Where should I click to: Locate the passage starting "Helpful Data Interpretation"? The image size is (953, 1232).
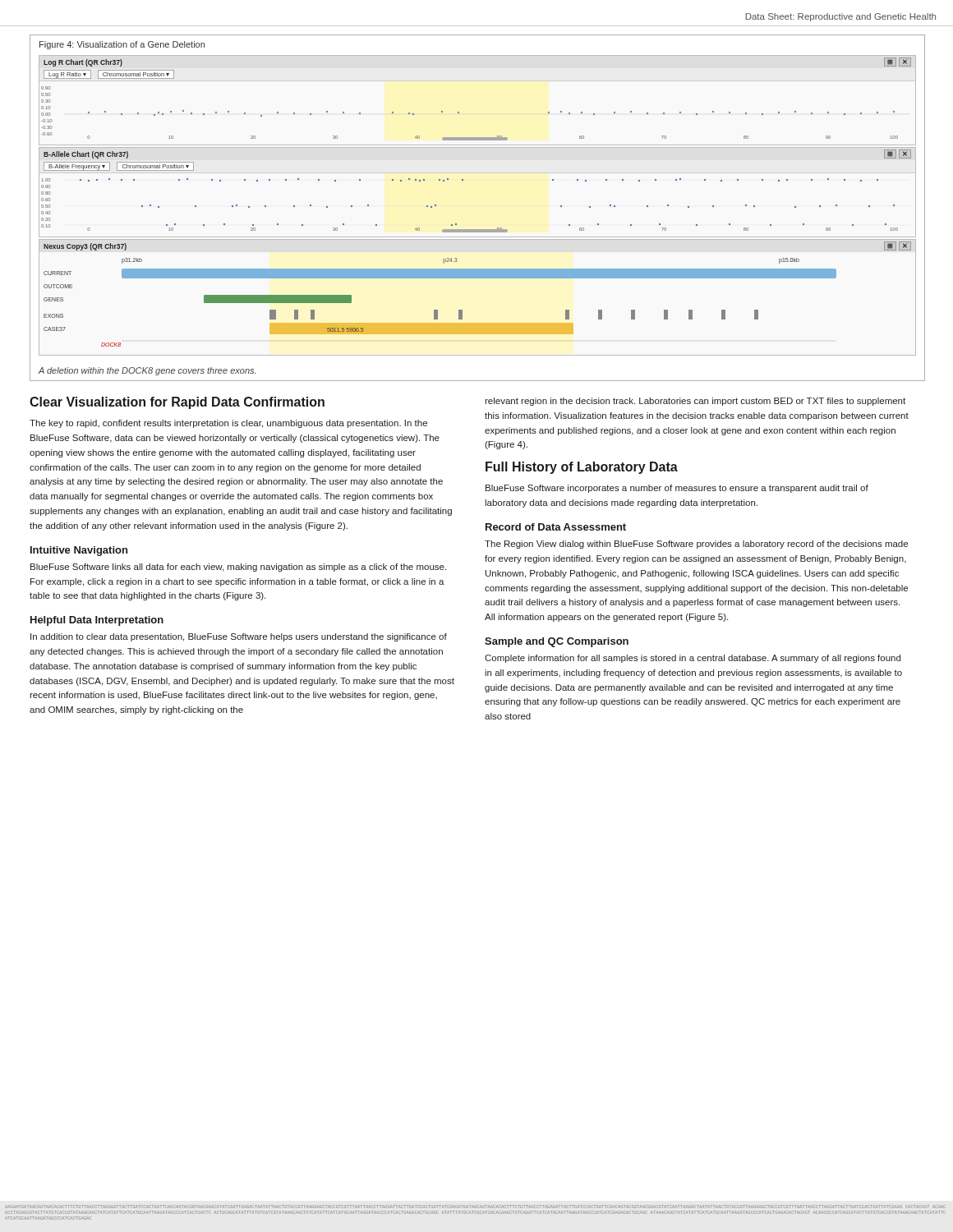tap(97, 621)
